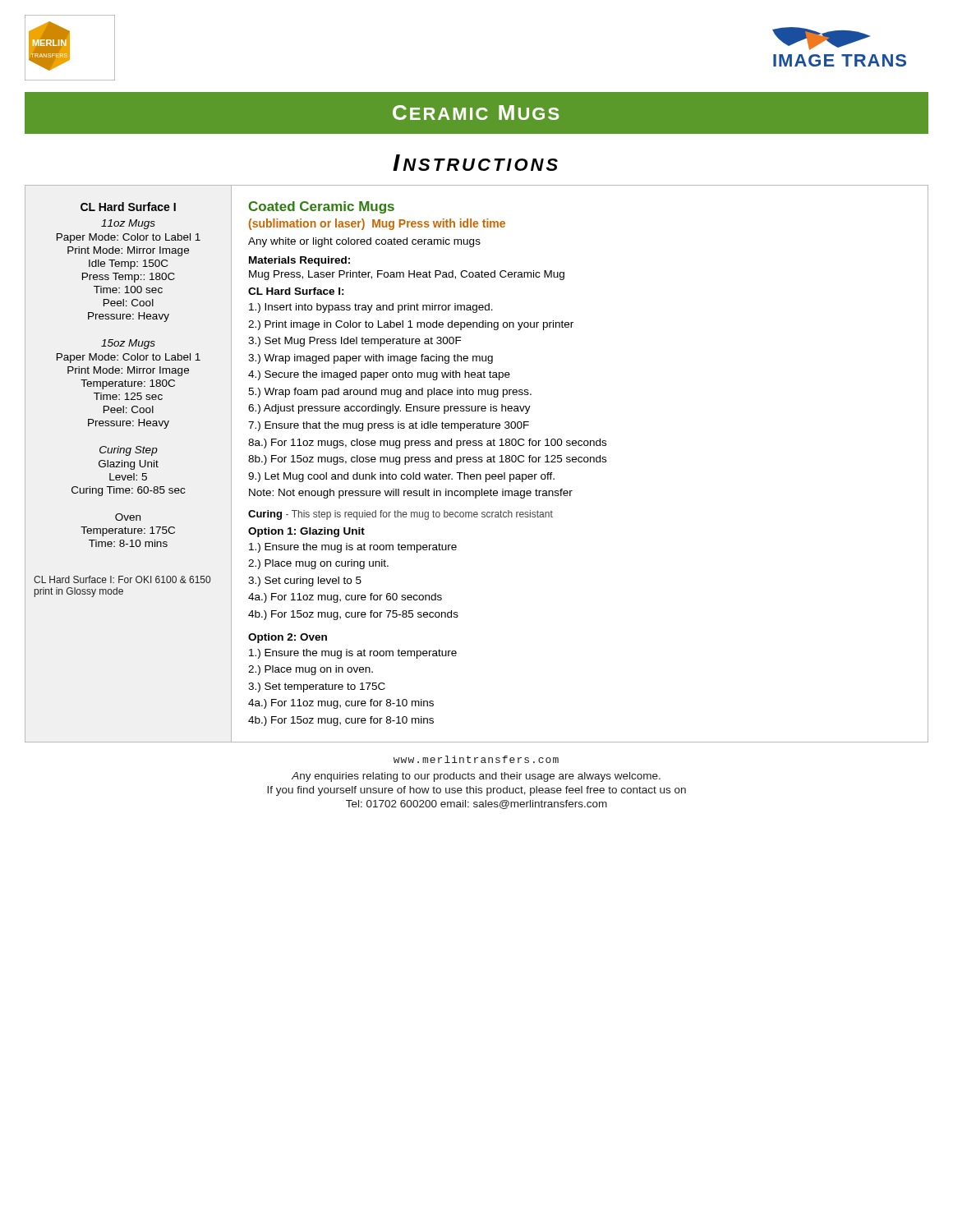Locate the block of text that opens with "Mug Press, Laser Printer, Foam Heat Pad,"
This screenshot has height=1232, width=953.
[407, 274]
